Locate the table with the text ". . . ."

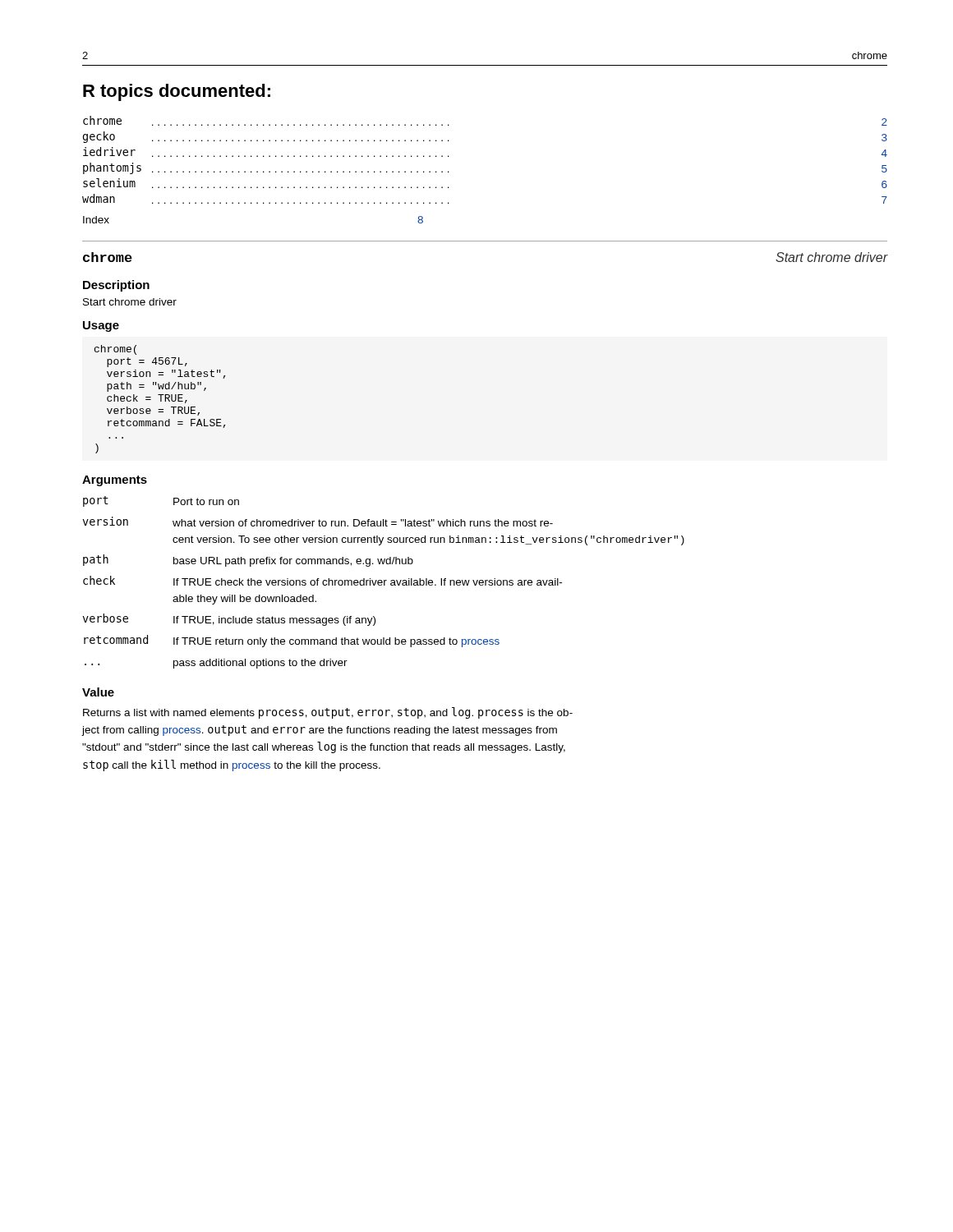tap(485, 160)
